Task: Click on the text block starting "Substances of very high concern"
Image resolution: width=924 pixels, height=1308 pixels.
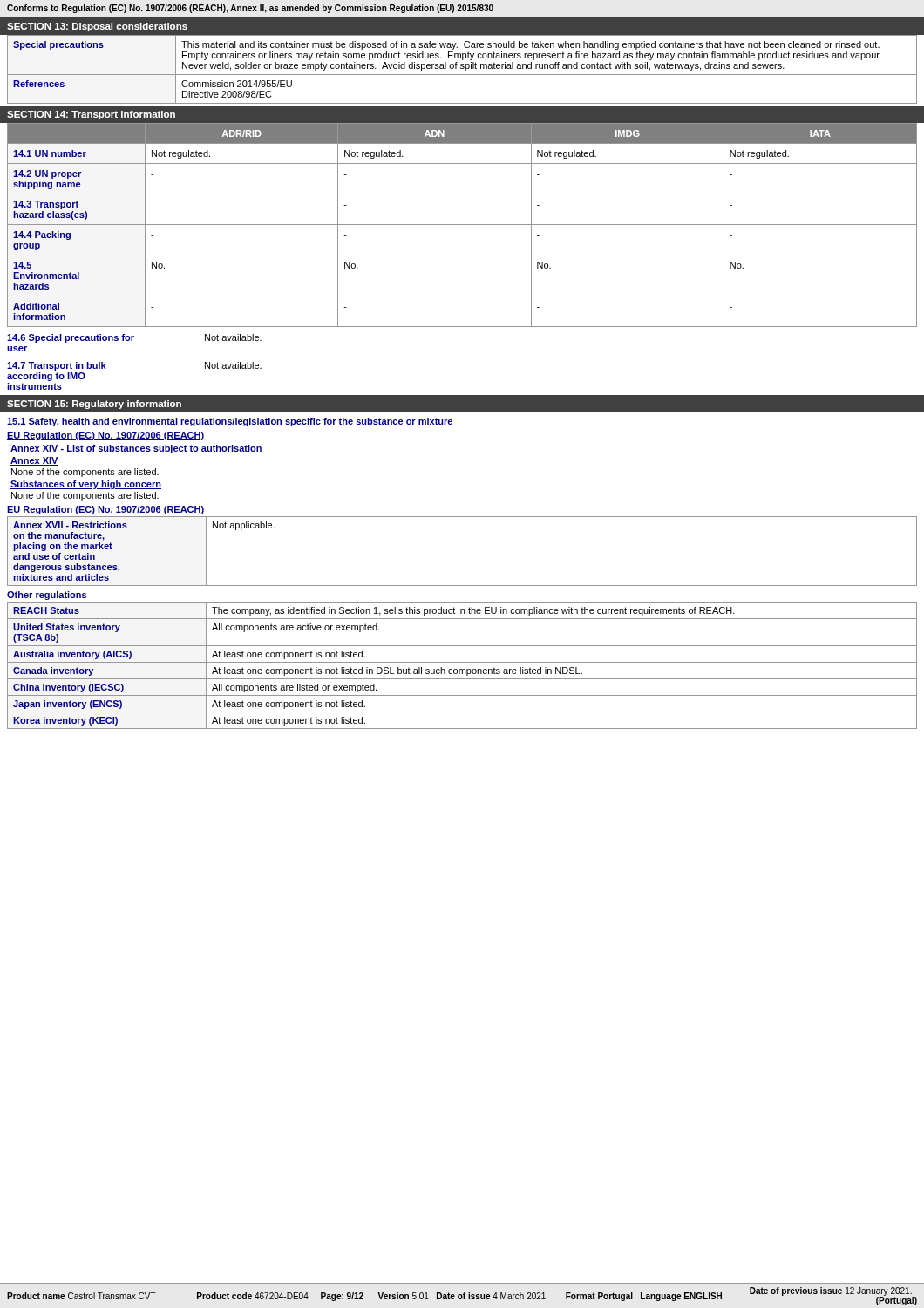Action: (x=86, y=484)
